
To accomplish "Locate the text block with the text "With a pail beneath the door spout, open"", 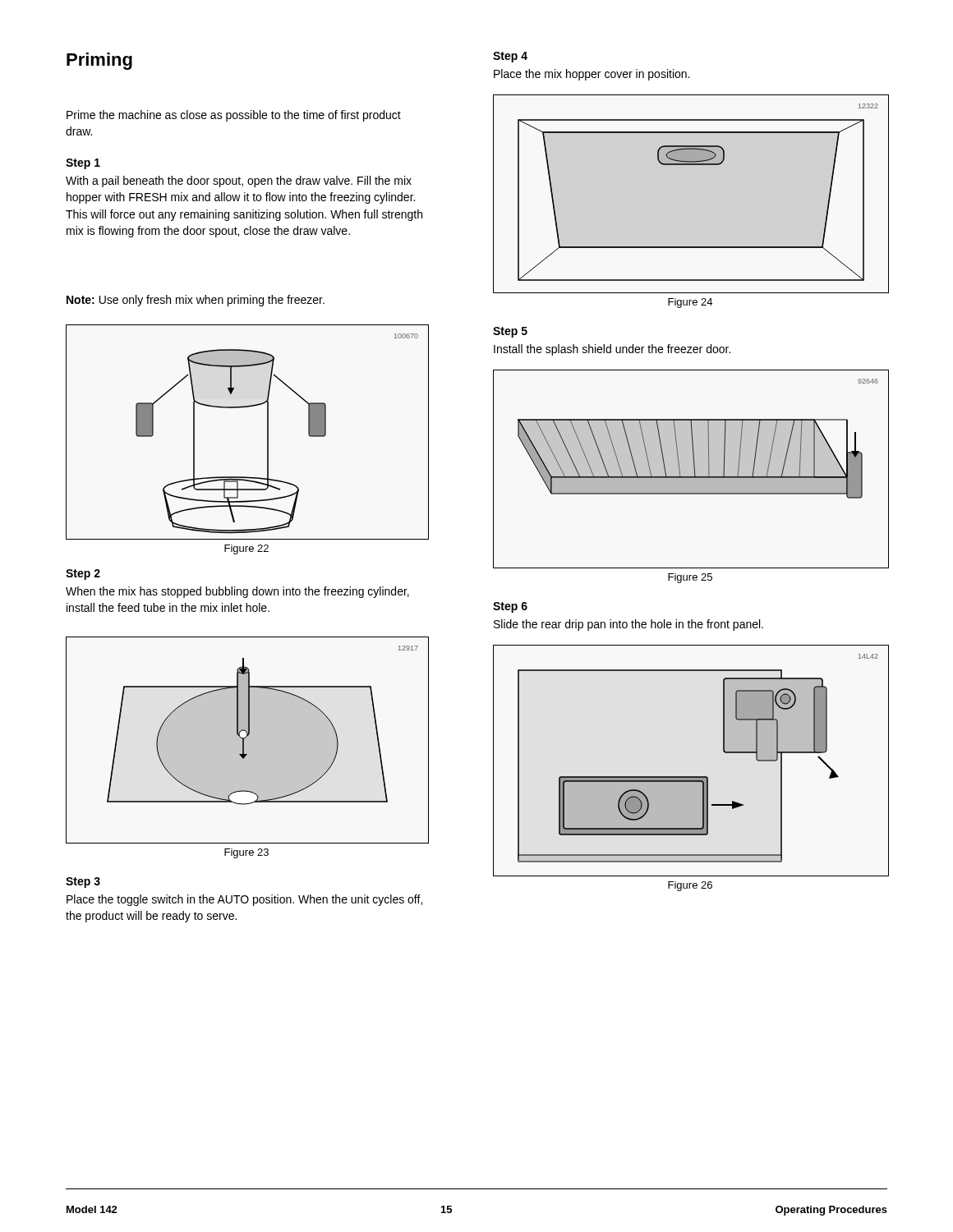I will (244, 206).
